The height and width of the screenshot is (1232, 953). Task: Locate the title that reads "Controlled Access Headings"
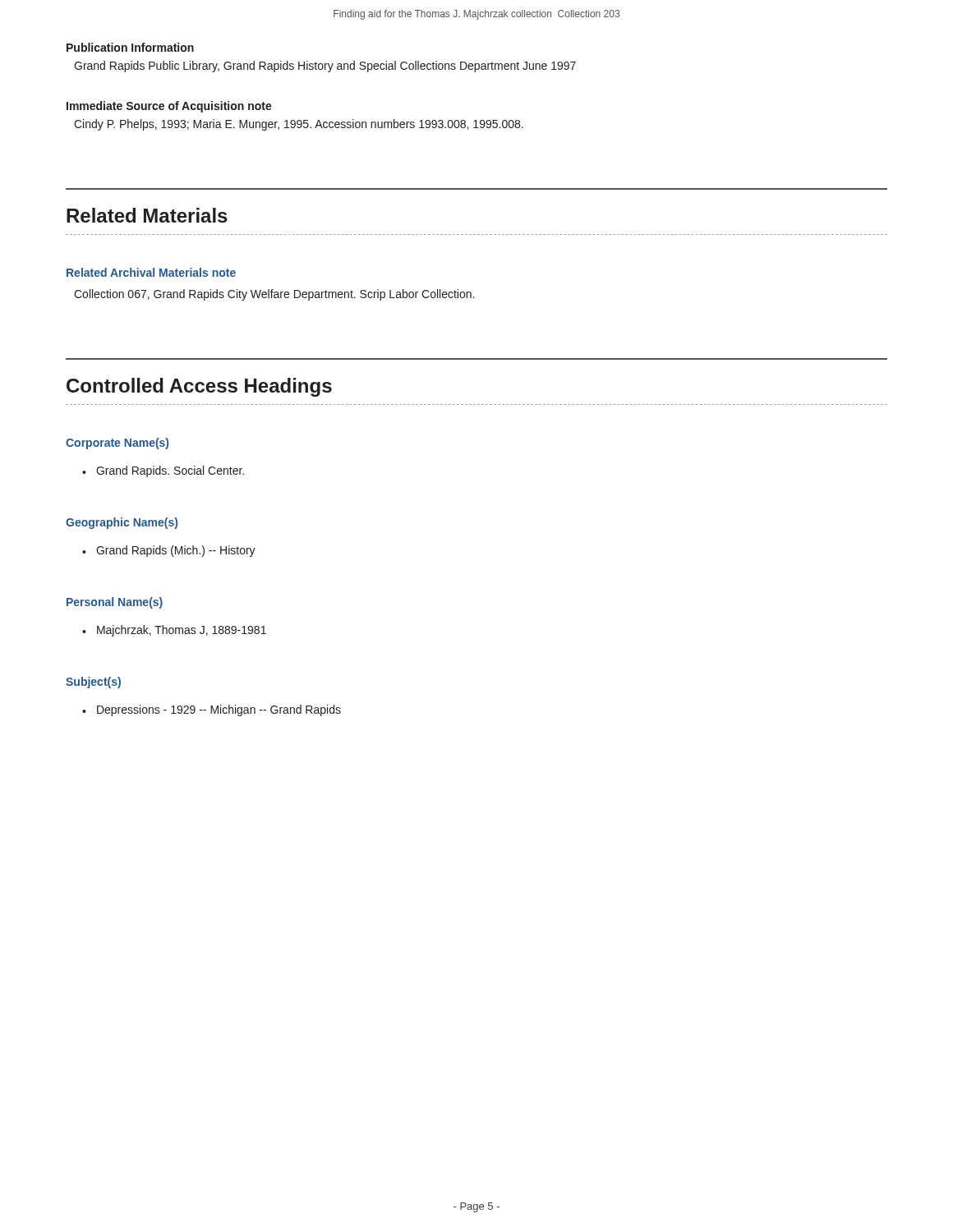coord(199,386)
